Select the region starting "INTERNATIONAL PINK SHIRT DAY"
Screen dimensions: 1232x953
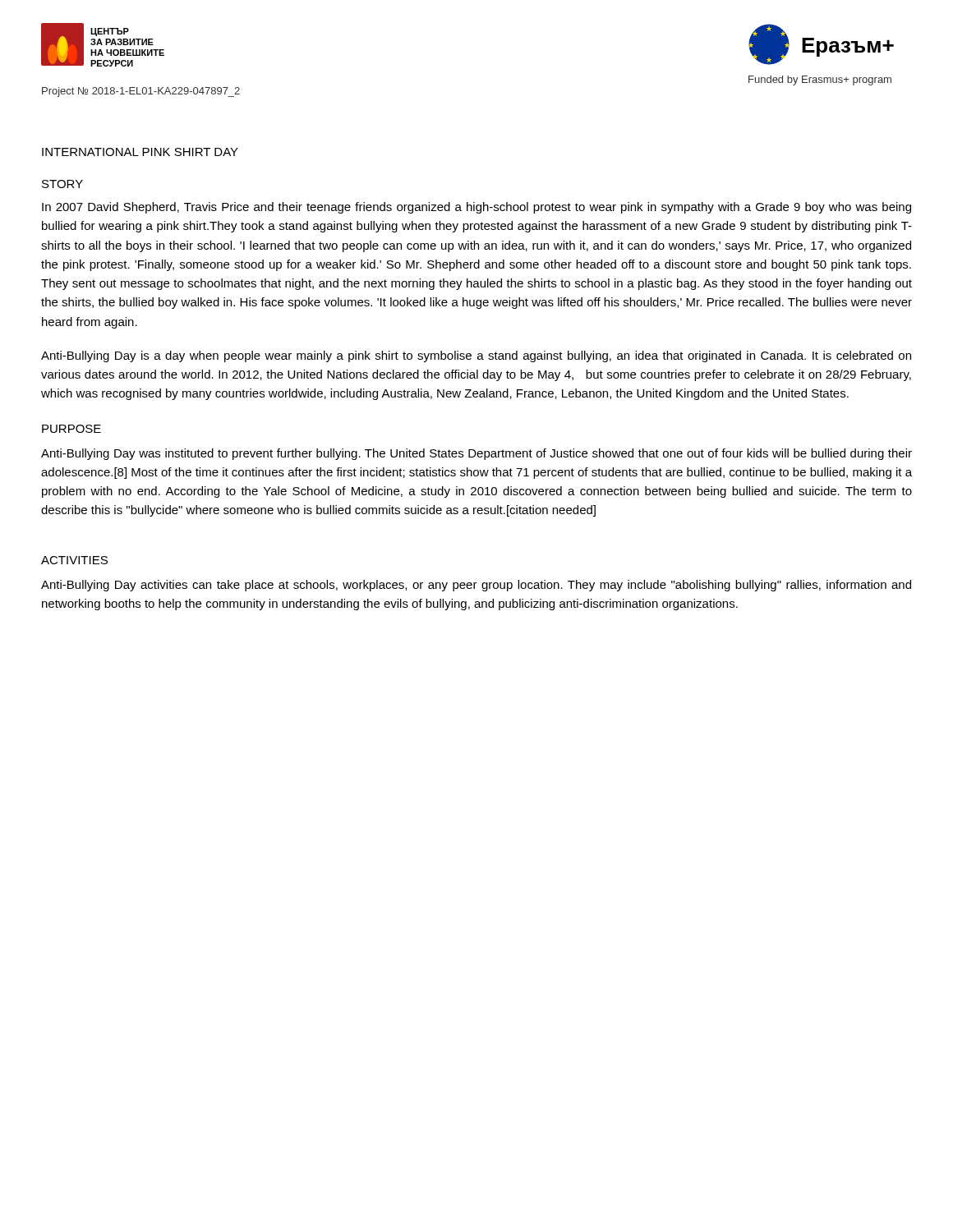coord(140,152)
